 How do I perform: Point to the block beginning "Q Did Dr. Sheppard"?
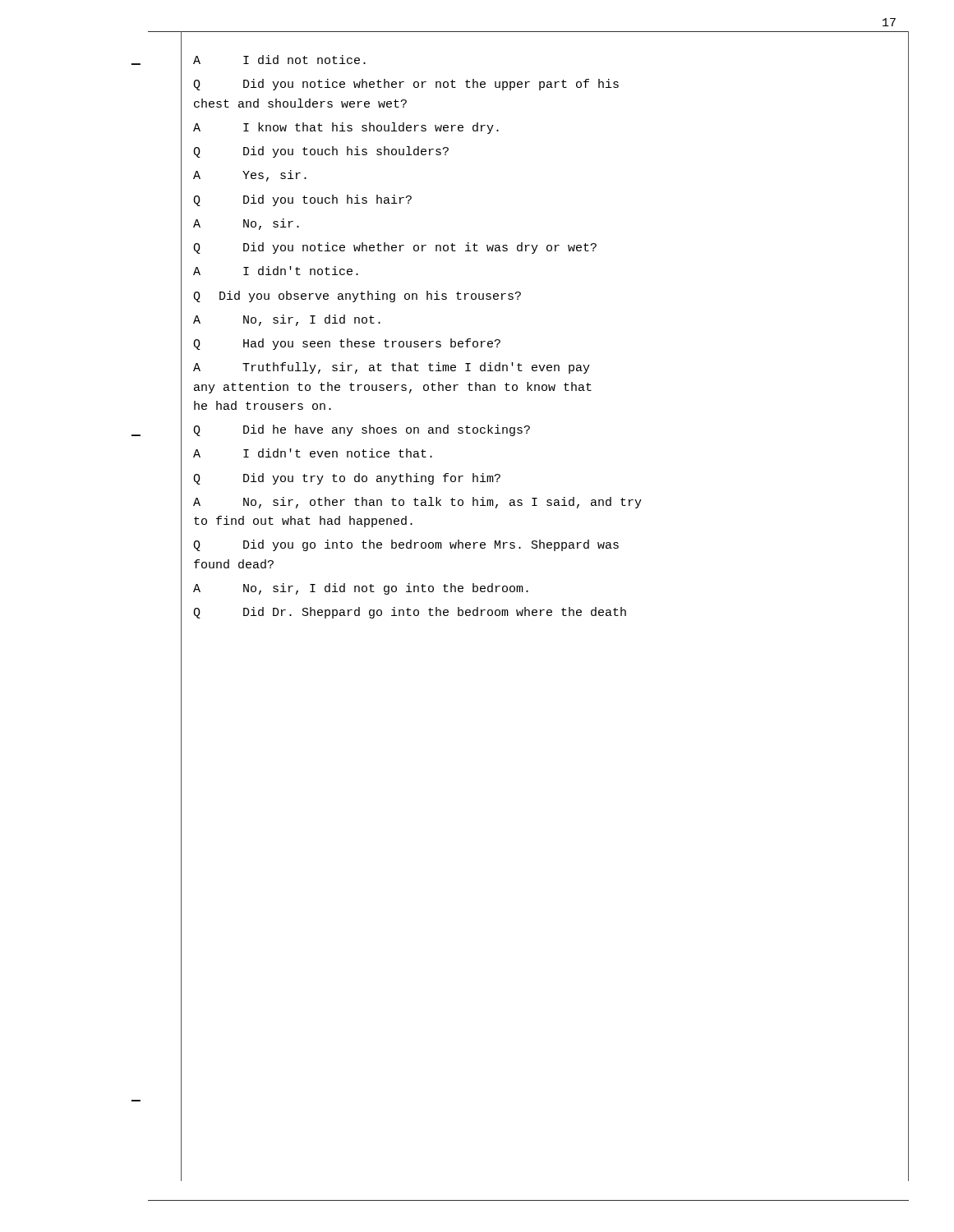tap(543, 613)
